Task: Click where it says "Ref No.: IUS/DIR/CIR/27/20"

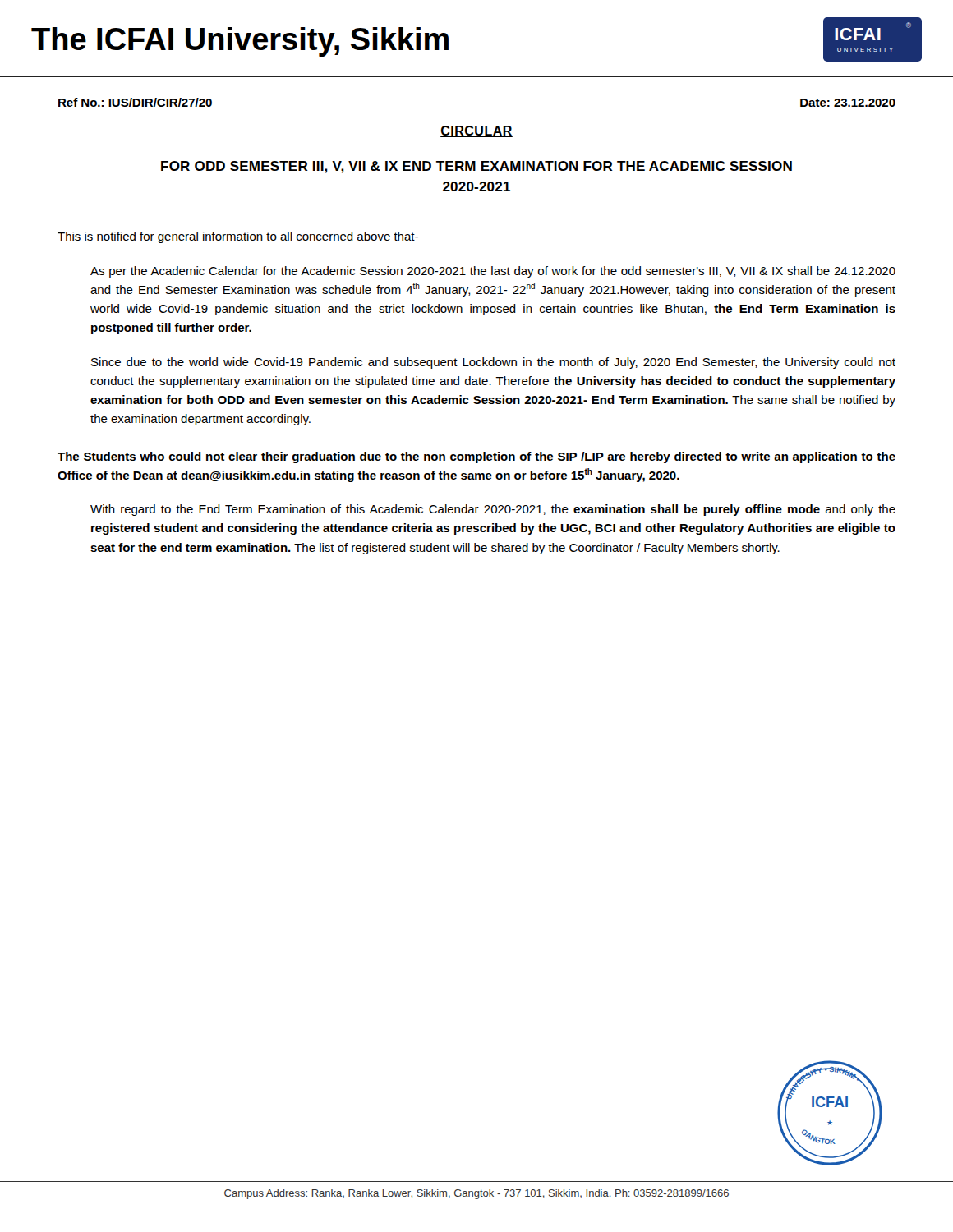Action: click(135, 102)
